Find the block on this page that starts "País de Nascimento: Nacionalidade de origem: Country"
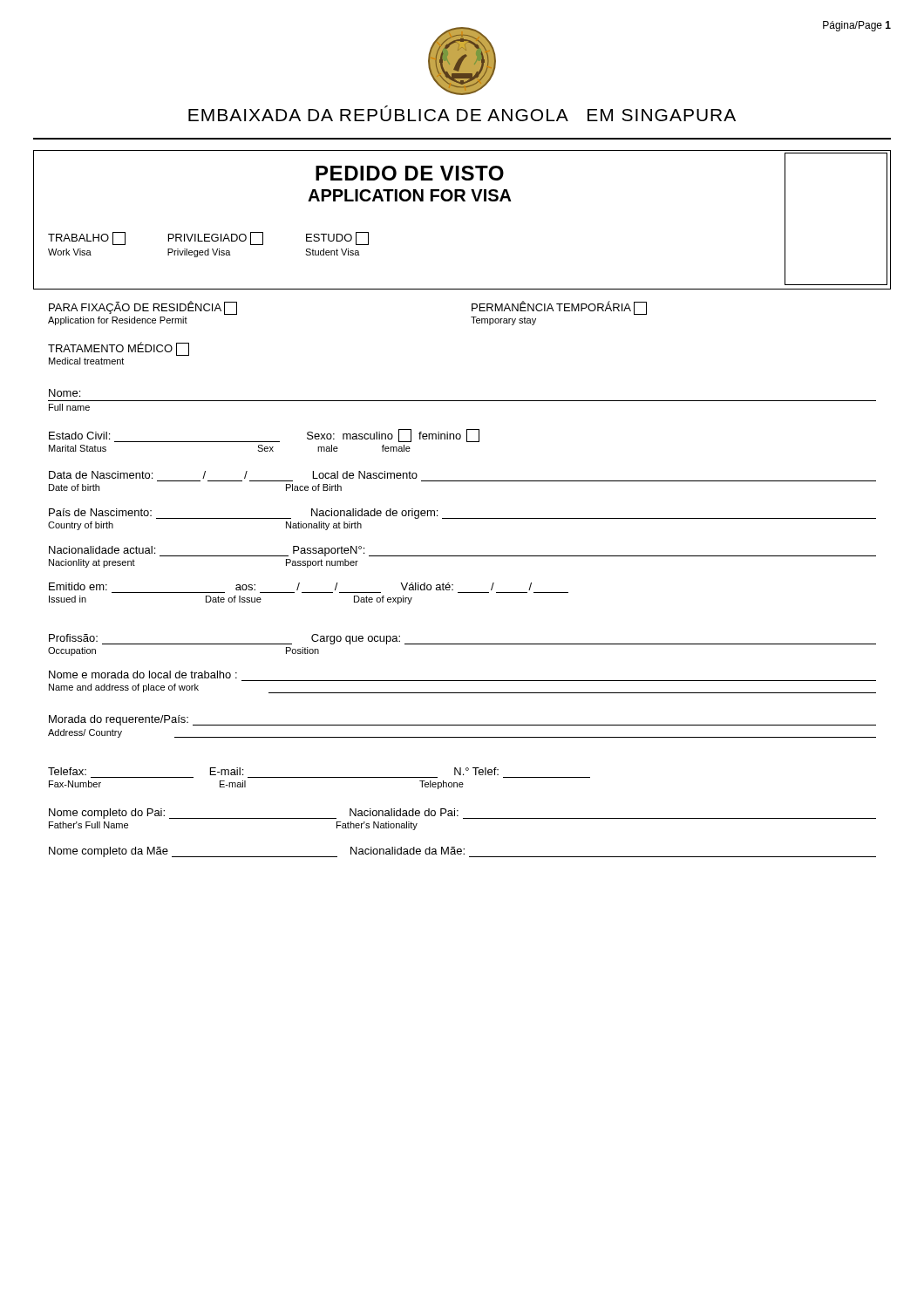The height and width of the screenshot is (1308, 924). 462,517
